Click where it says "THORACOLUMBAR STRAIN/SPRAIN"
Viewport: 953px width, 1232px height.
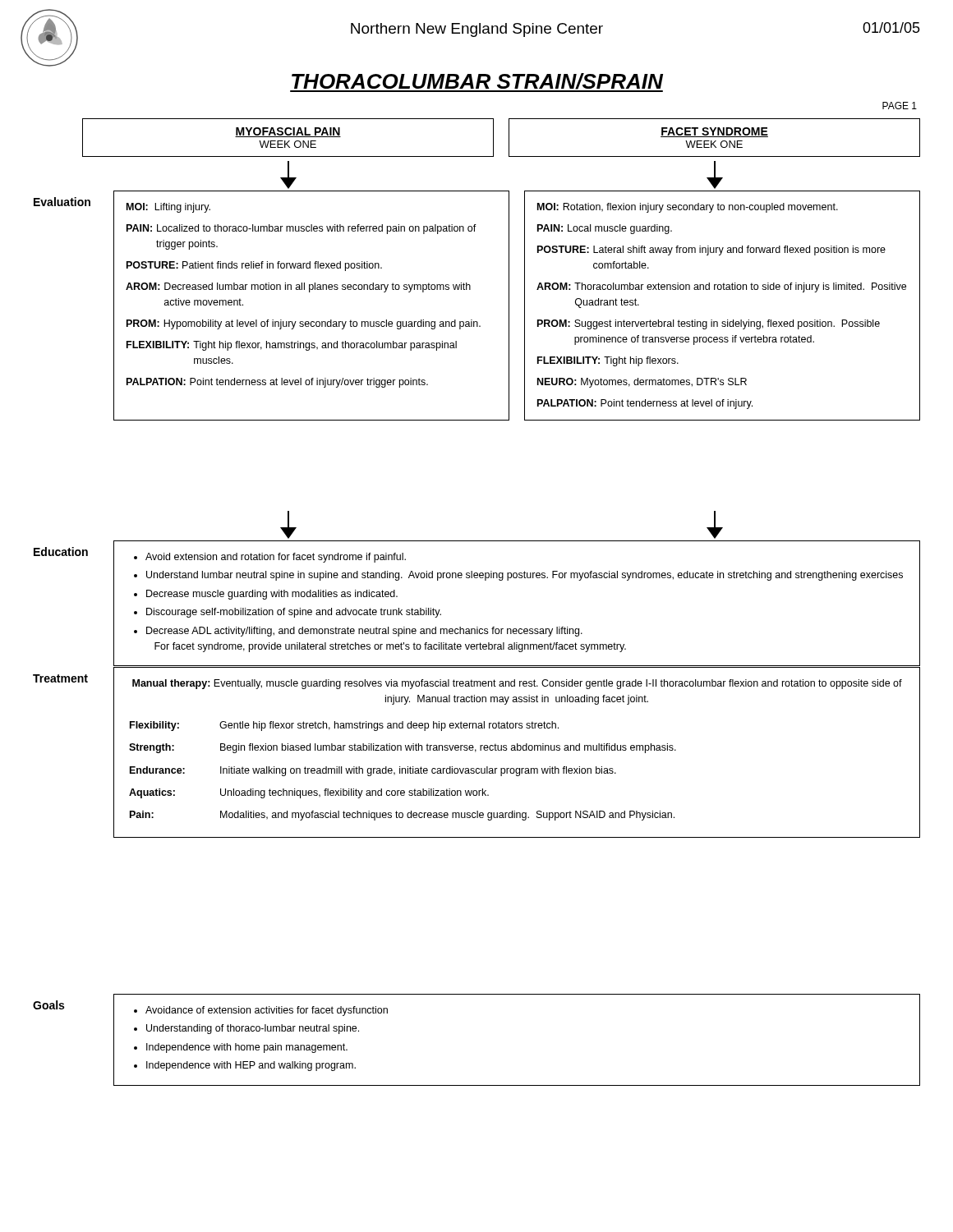click(476, 81)
